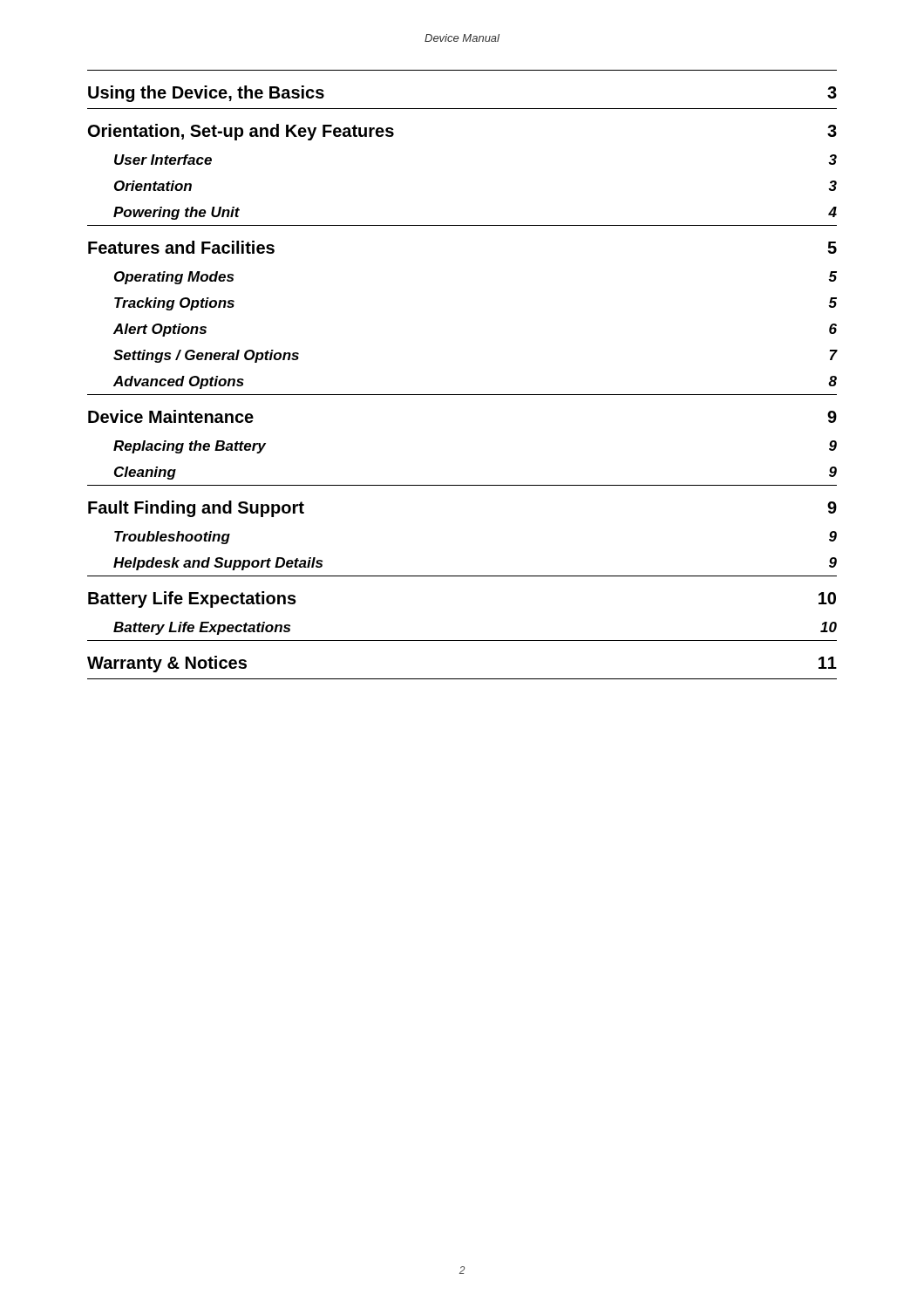Image resolution: width=924 pixels, height=1308 pixels.
Task: Click on the list item with the text "Tracking Options 5"
Action: pos(190,304)
